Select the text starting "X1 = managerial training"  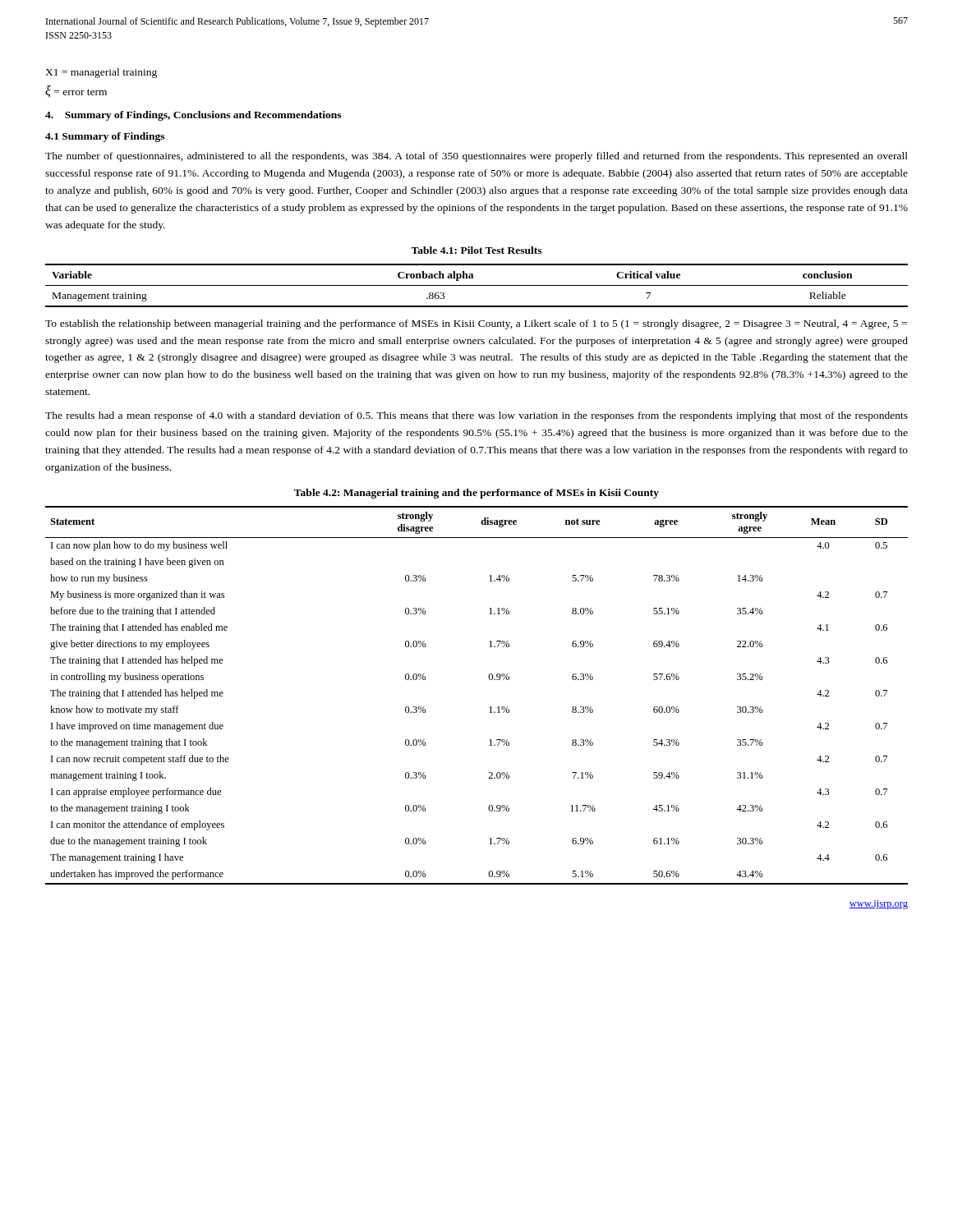[x=101, y=72]
